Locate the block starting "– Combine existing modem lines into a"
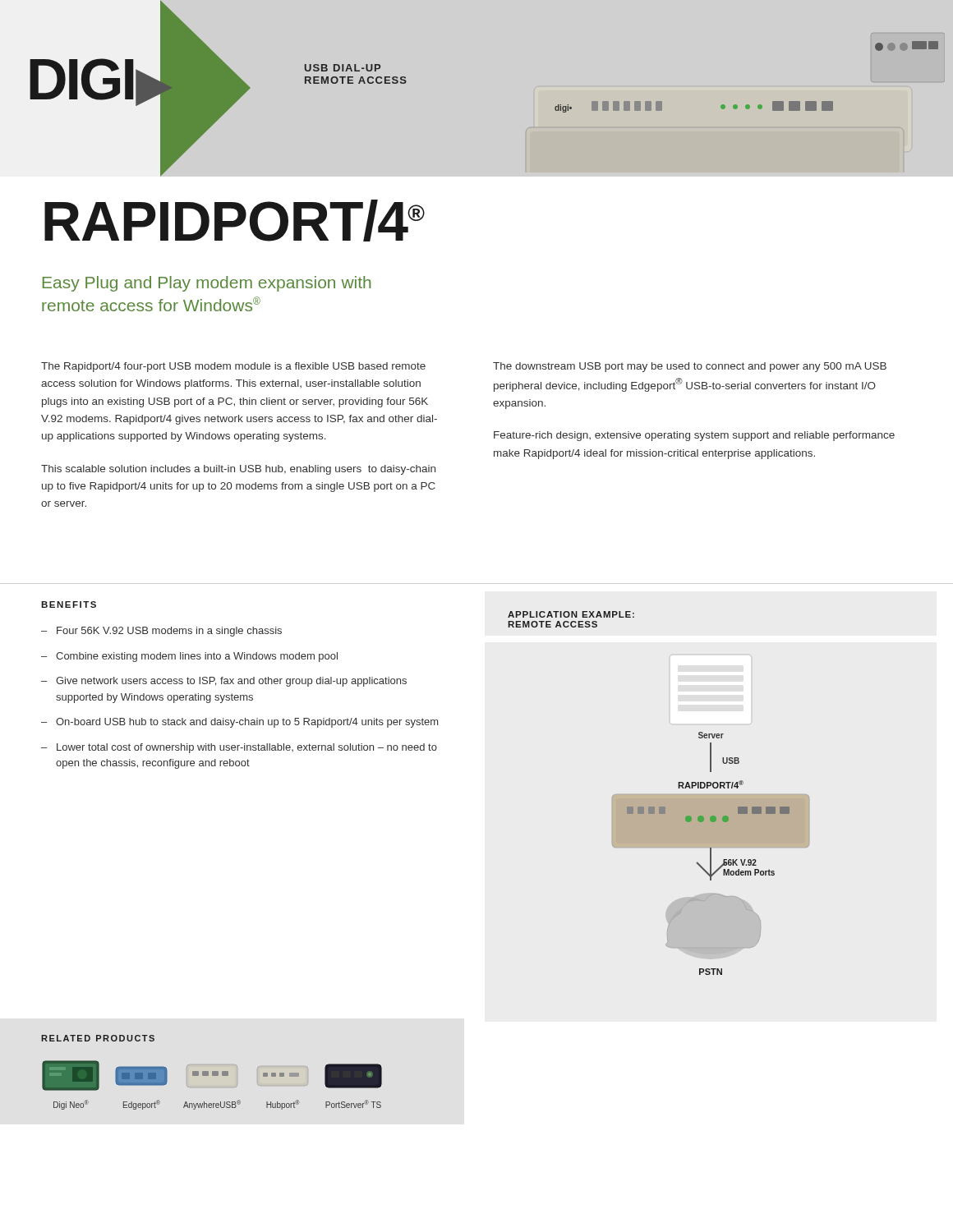 190,656
